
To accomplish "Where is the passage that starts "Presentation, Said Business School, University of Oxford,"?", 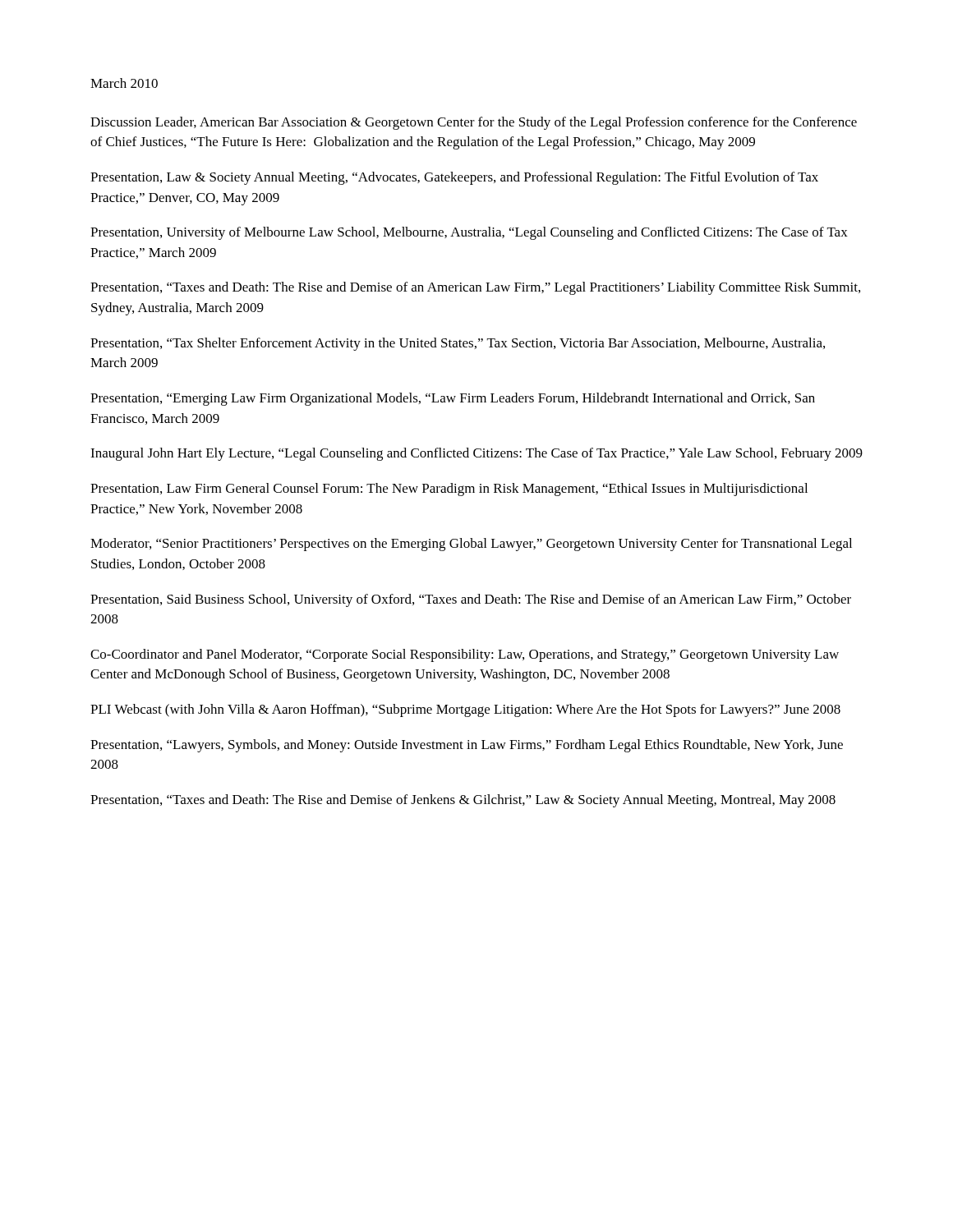I will click(471, 609).
